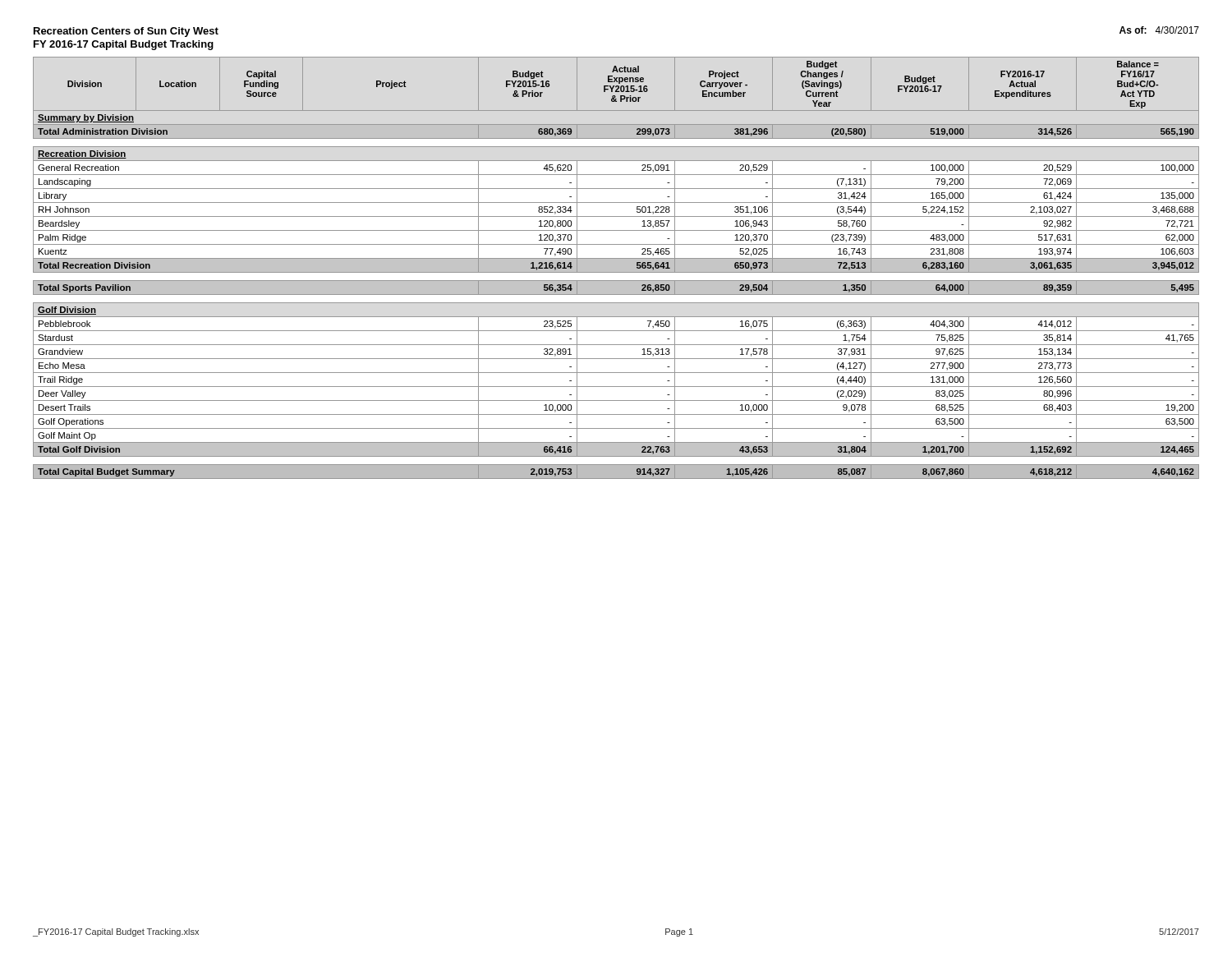Find the table that mentions "Budget FY2016-17"
Screen dimensions: 953x1232
pos(616,268)
